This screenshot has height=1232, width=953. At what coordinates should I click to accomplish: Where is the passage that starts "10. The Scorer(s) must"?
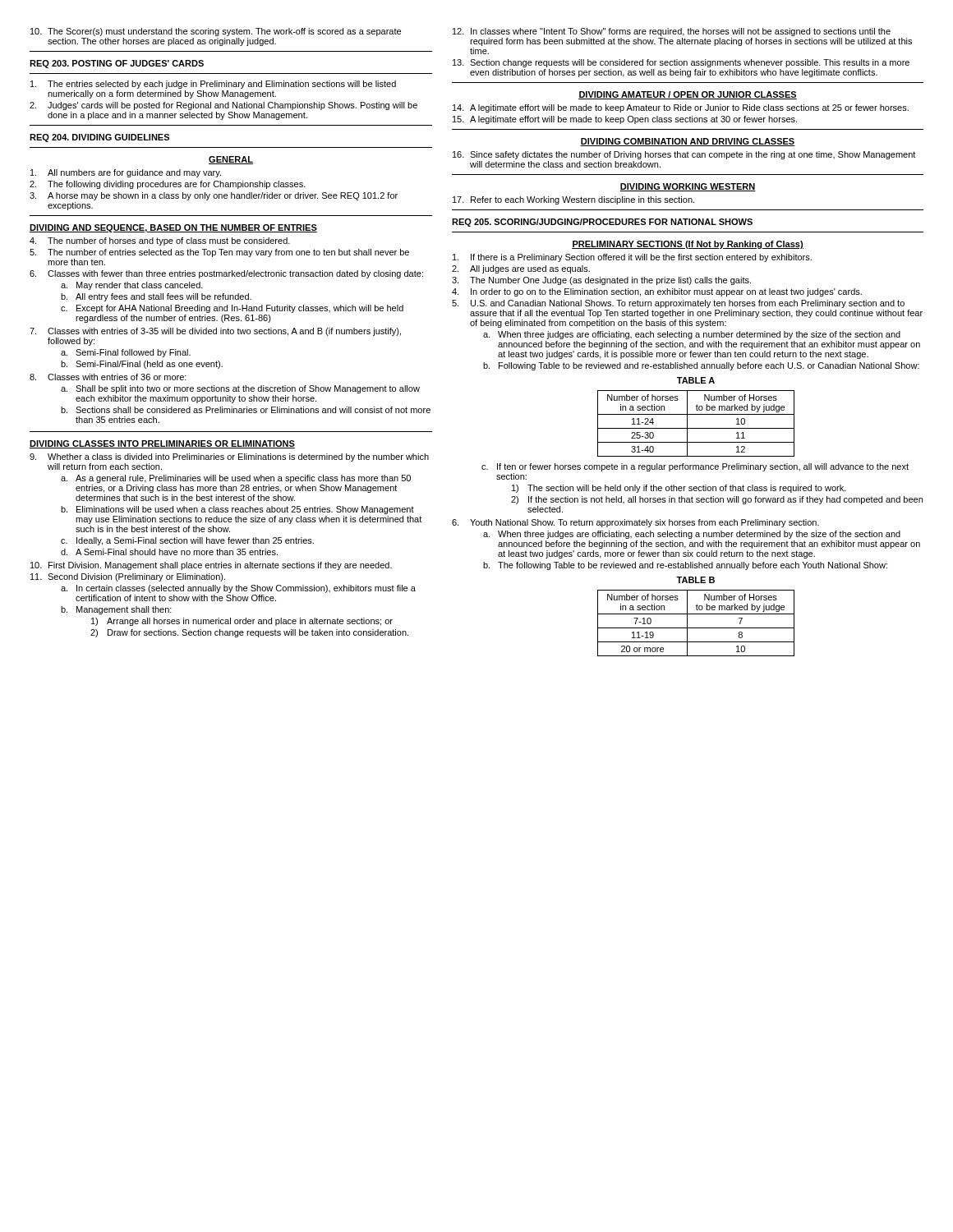(231, 36)
